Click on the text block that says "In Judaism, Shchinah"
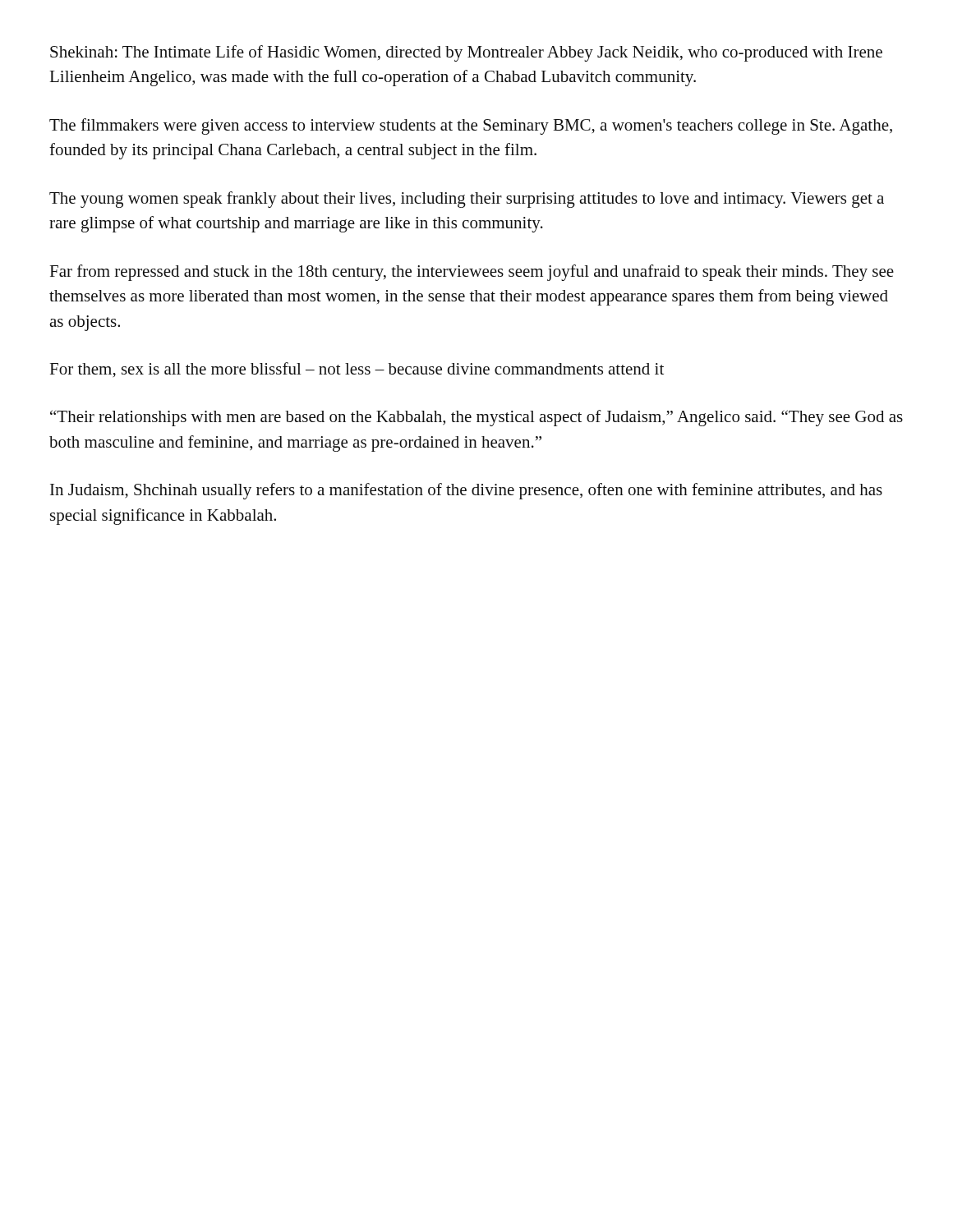Screen dimensions: 1232x953 466,502
